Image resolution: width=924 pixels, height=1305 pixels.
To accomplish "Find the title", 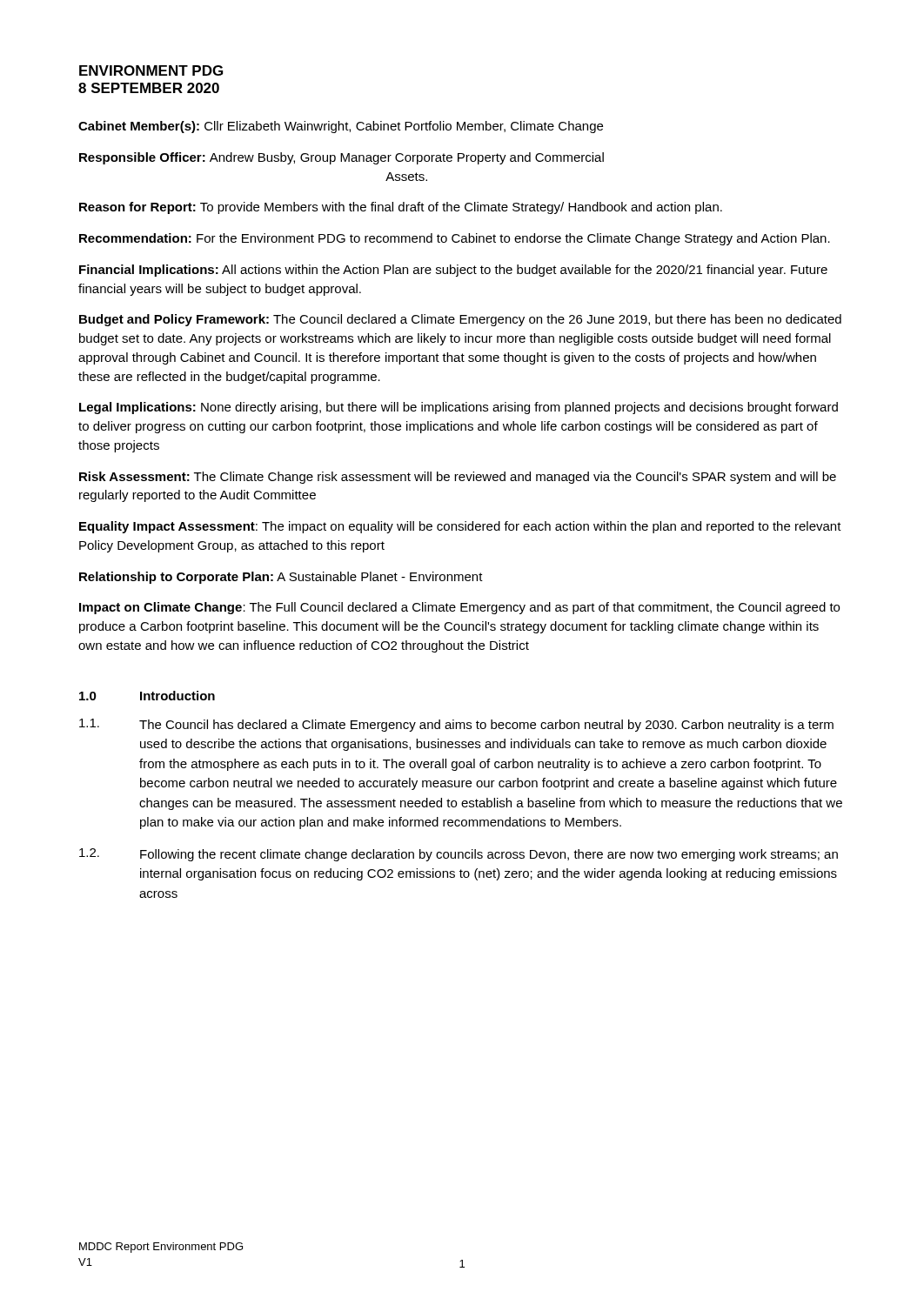I will (x=462, y=80).
